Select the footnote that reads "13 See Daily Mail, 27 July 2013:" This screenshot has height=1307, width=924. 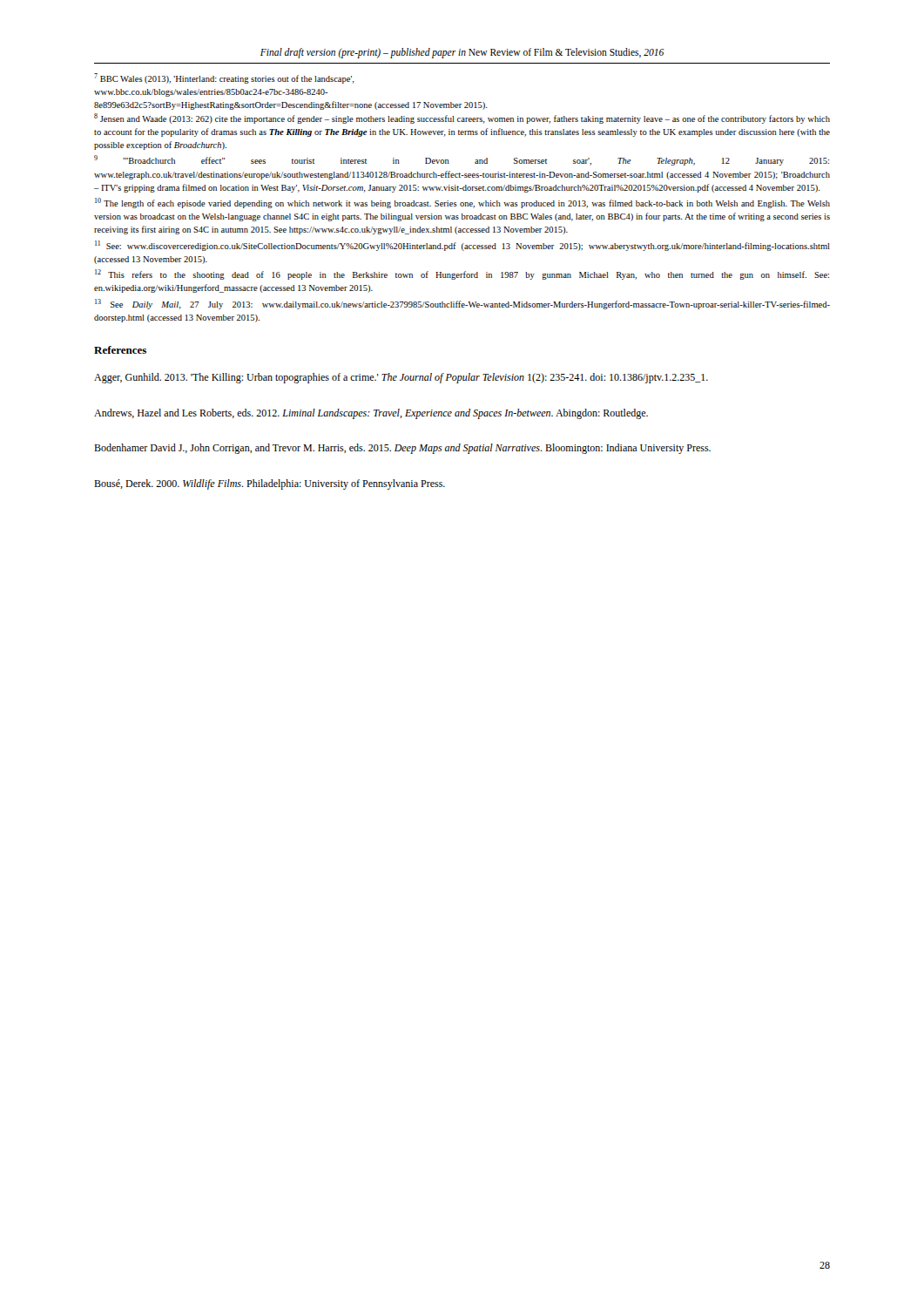pos(462,311)
